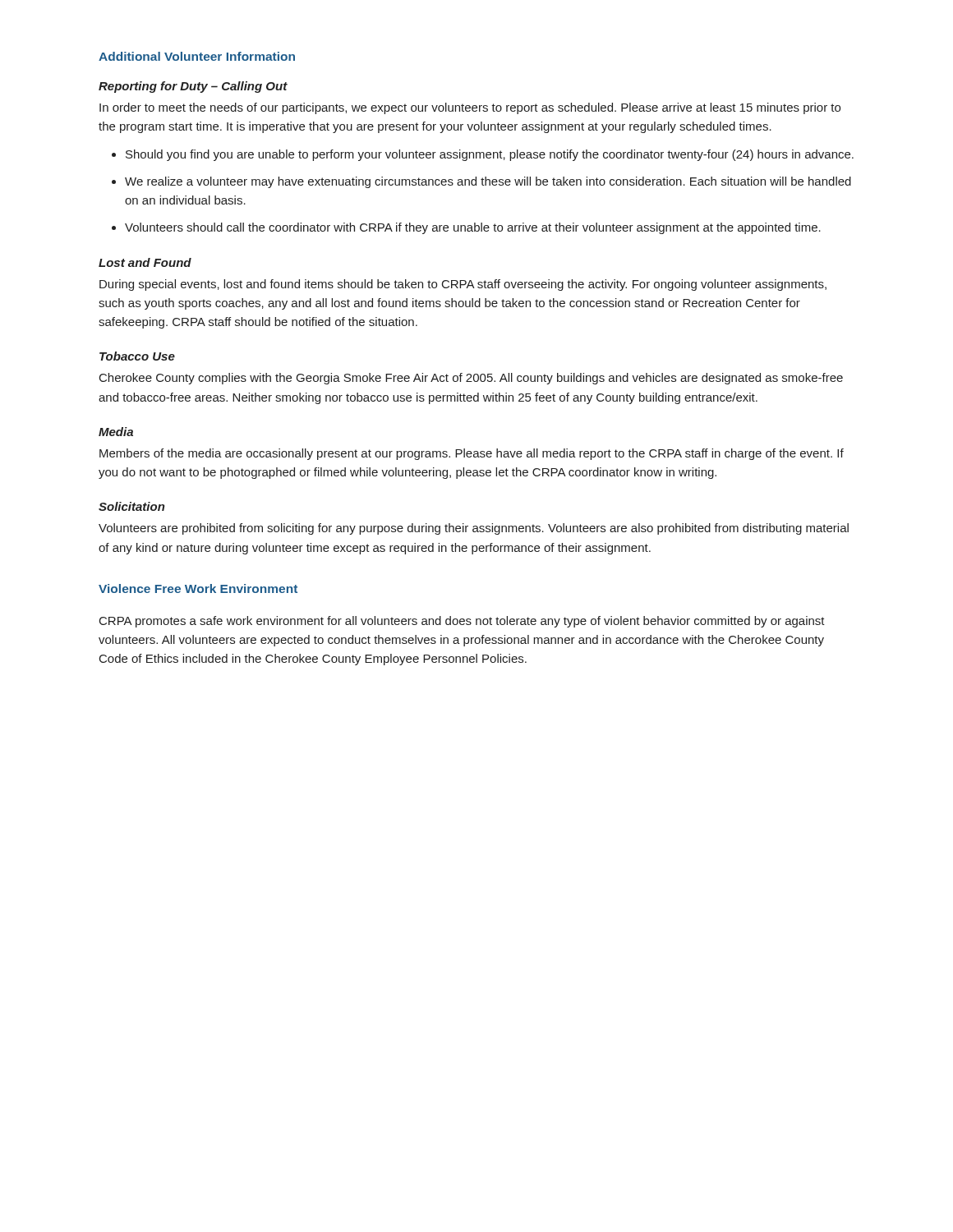Click the passage that begins "CRPA promotes a safe"

pyautogui.click(x=461, y=639)
